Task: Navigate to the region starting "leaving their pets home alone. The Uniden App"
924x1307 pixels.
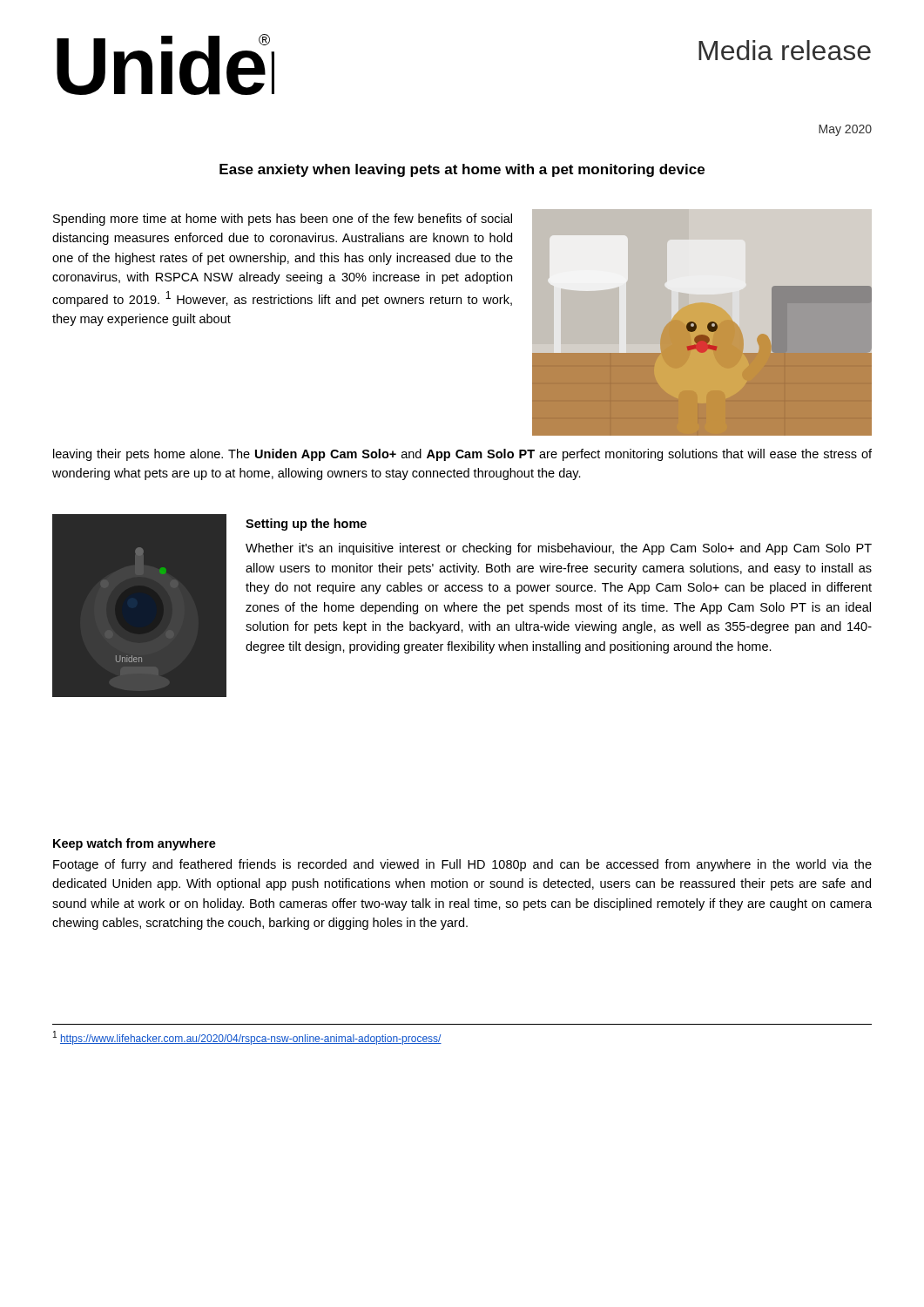Action: 462,464
